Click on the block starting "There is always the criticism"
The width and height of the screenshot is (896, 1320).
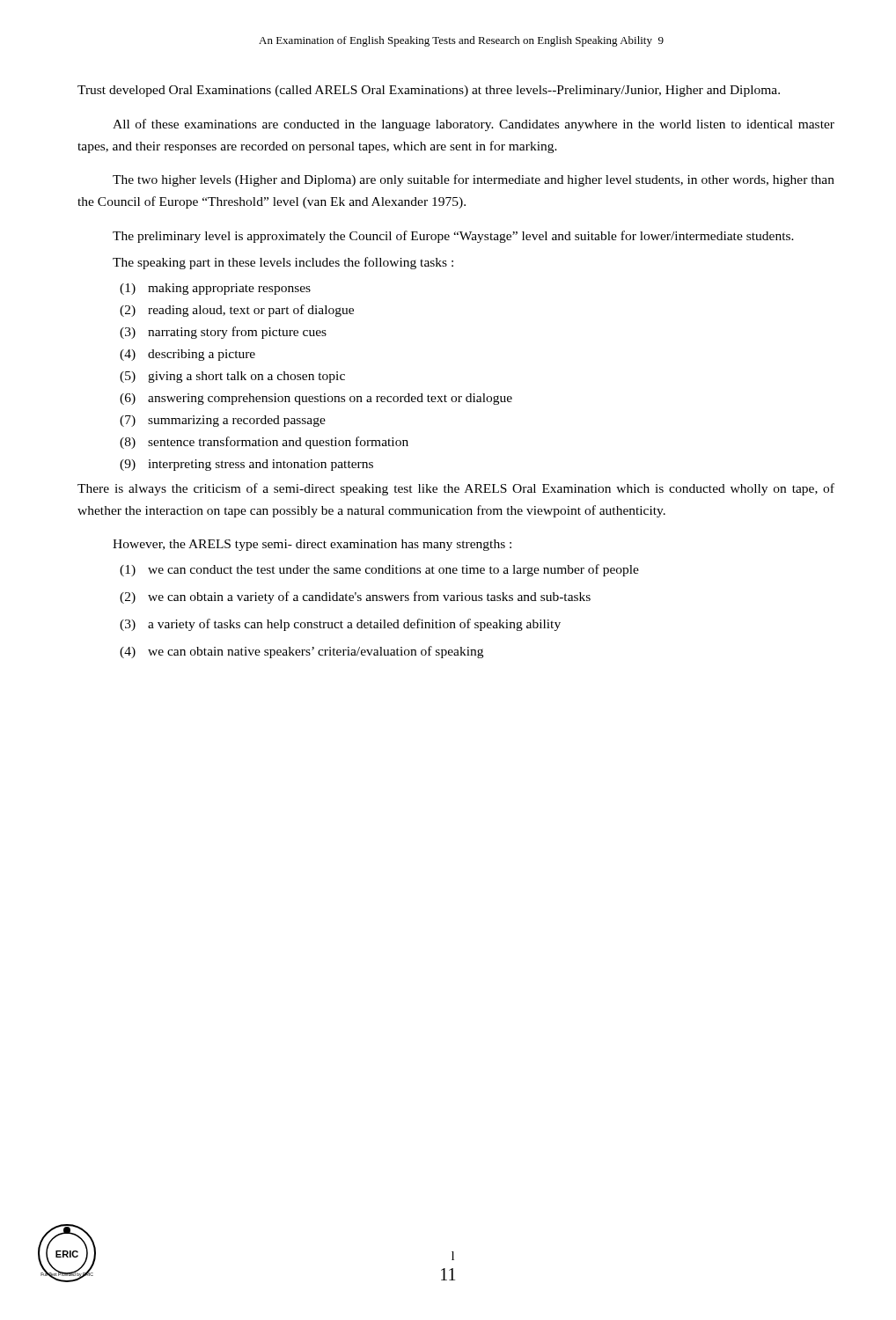pyautogui.click(x=456, y=499)
